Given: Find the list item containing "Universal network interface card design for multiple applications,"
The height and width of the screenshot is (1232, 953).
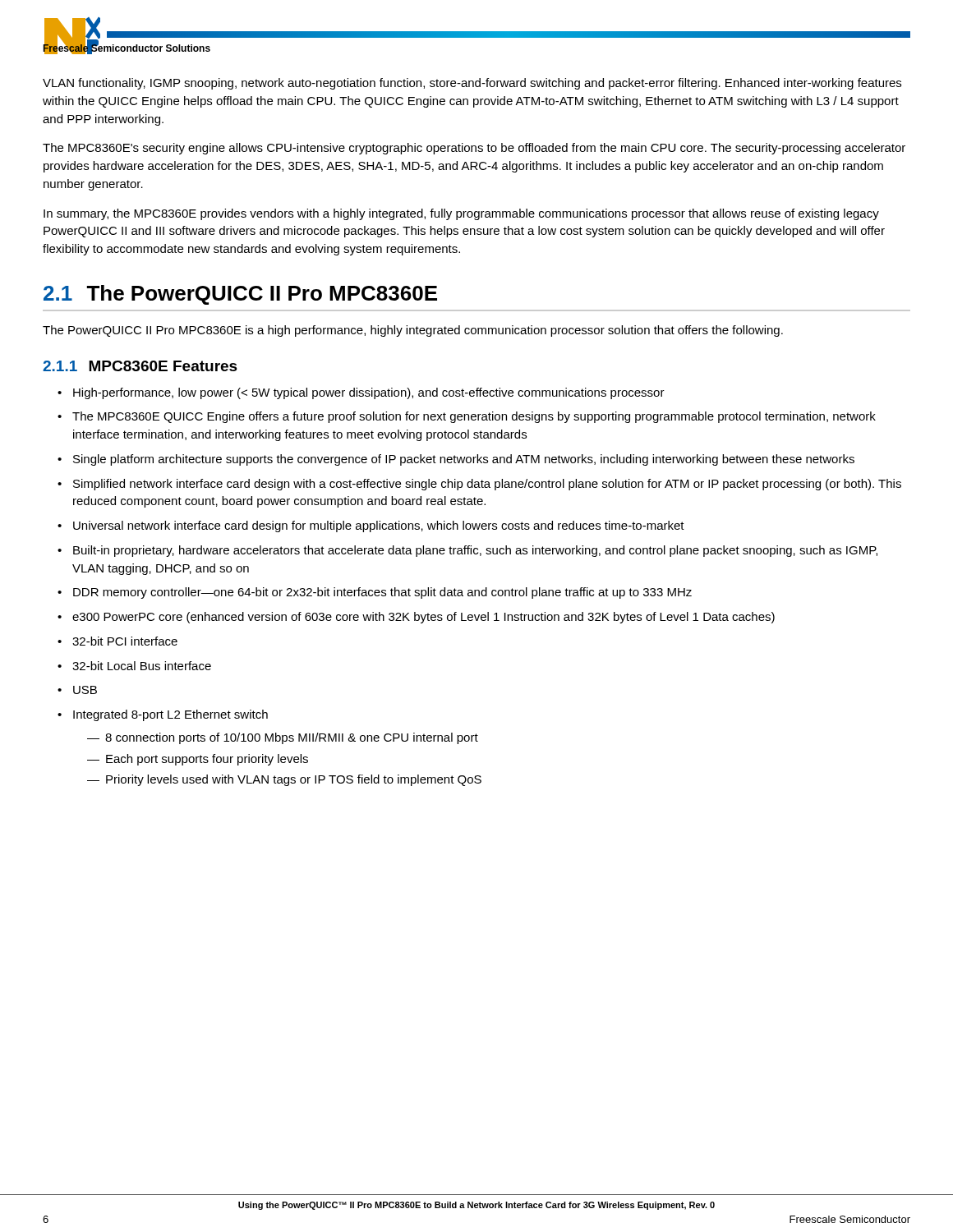Looking at the screenshot, I should pyautogui.click(x=484, y=526).
